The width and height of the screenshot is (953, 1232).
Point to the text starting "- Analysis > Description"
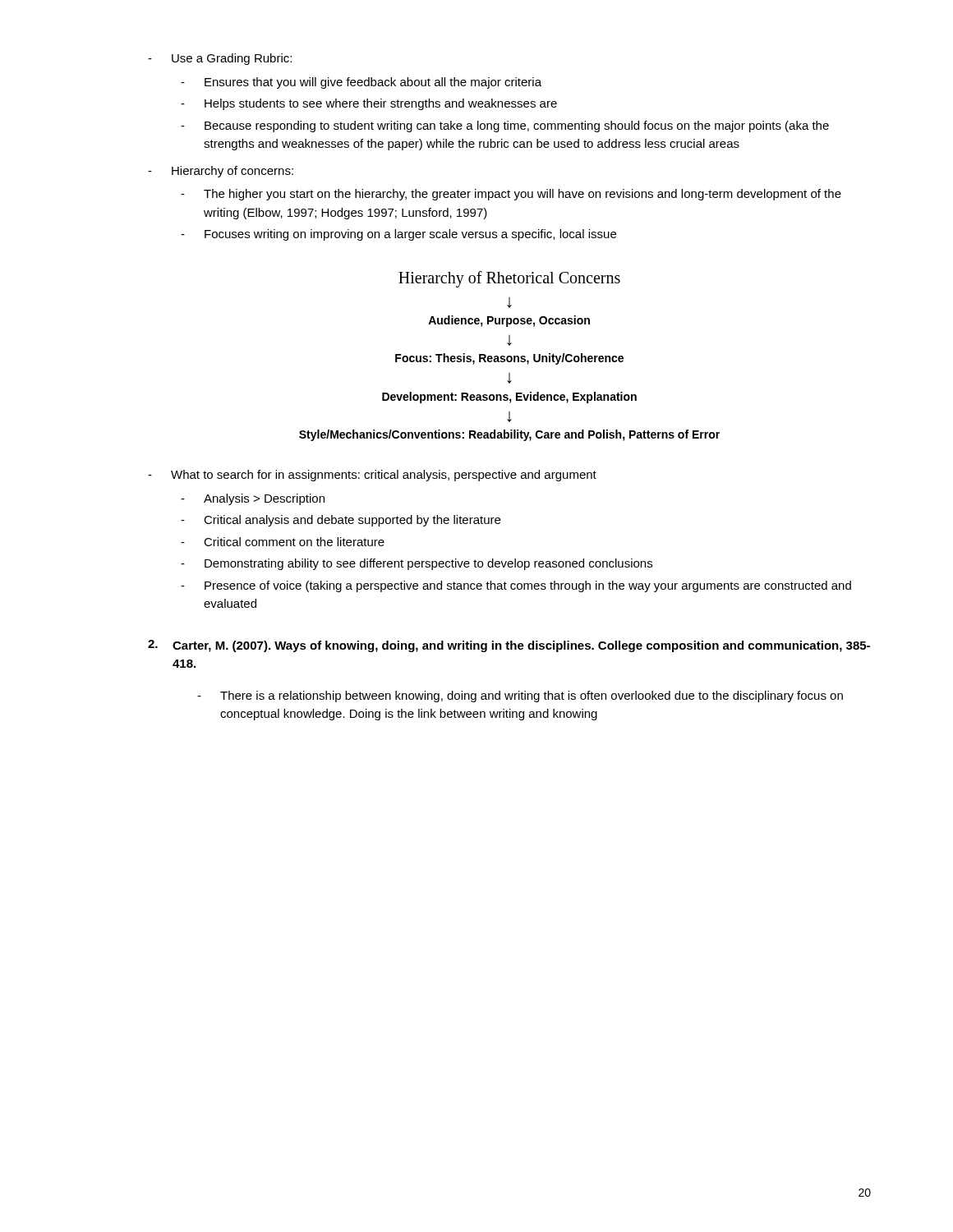[253, 498]
